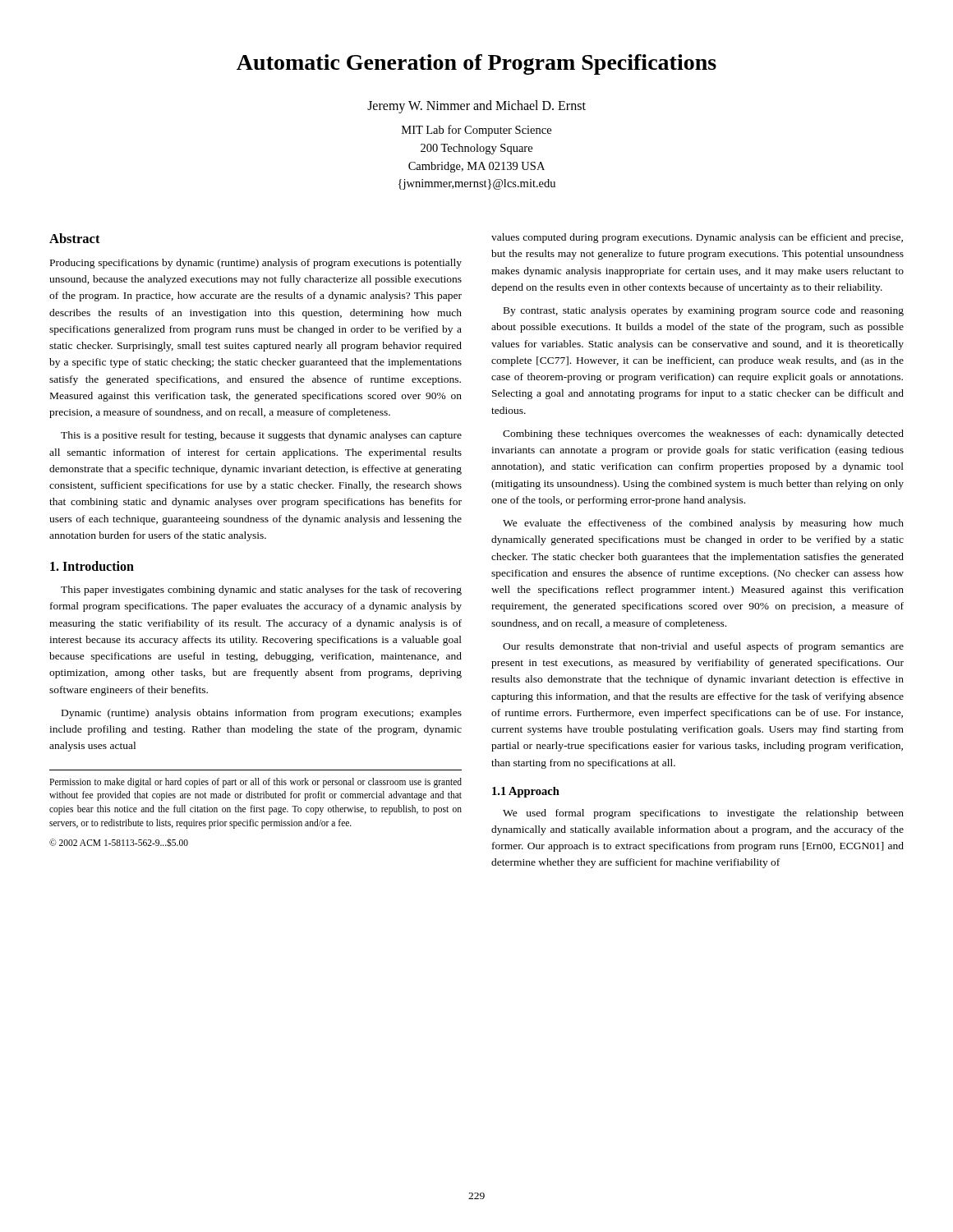Click a footnote
Viewport: 953px width, 1232px height.
(255, 812)
